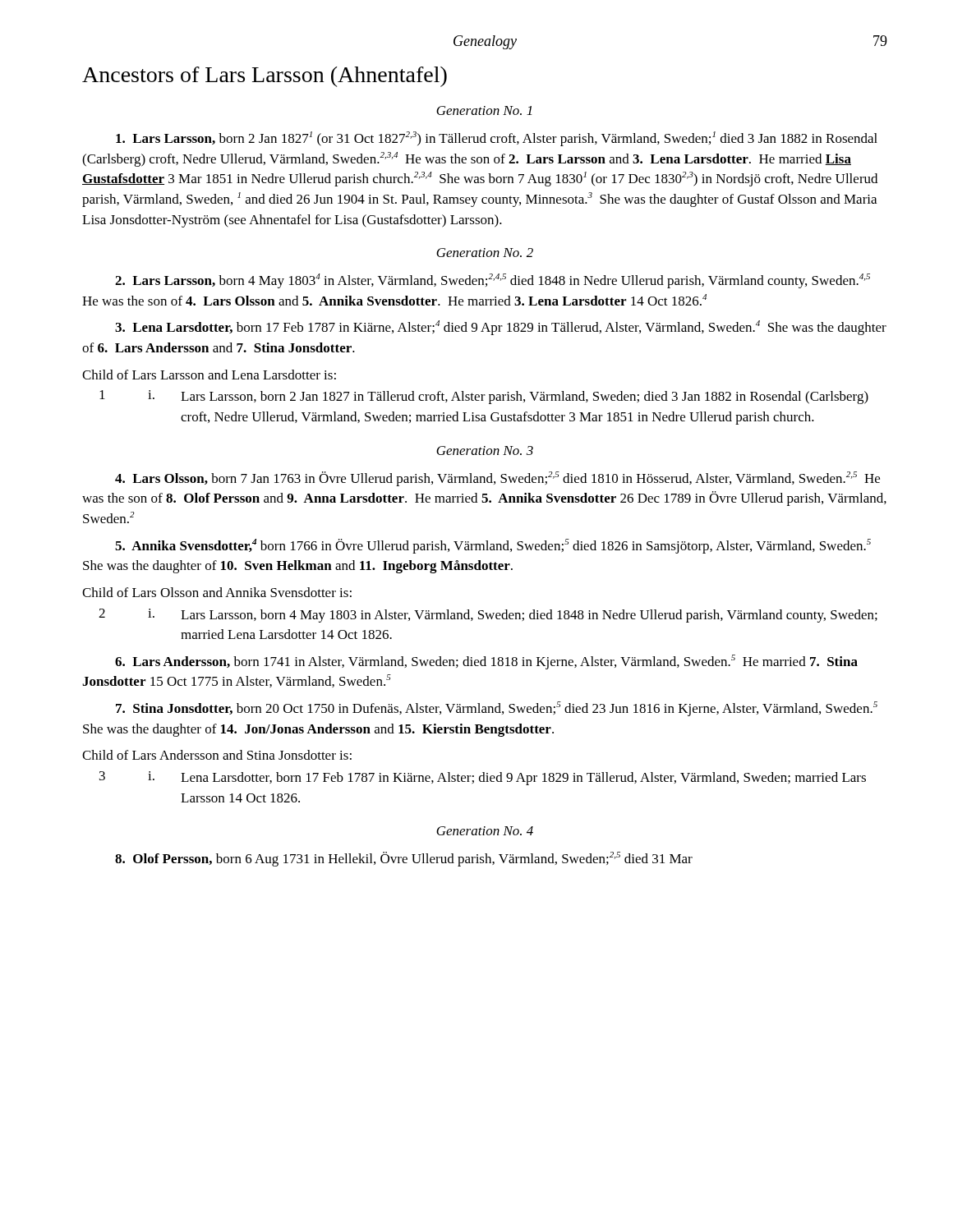The image size is (953, 1232).
Task: Navigate to the block starting "Child of Lars Andersson and"
Action: pyautogui.click(x=217, y=756)
